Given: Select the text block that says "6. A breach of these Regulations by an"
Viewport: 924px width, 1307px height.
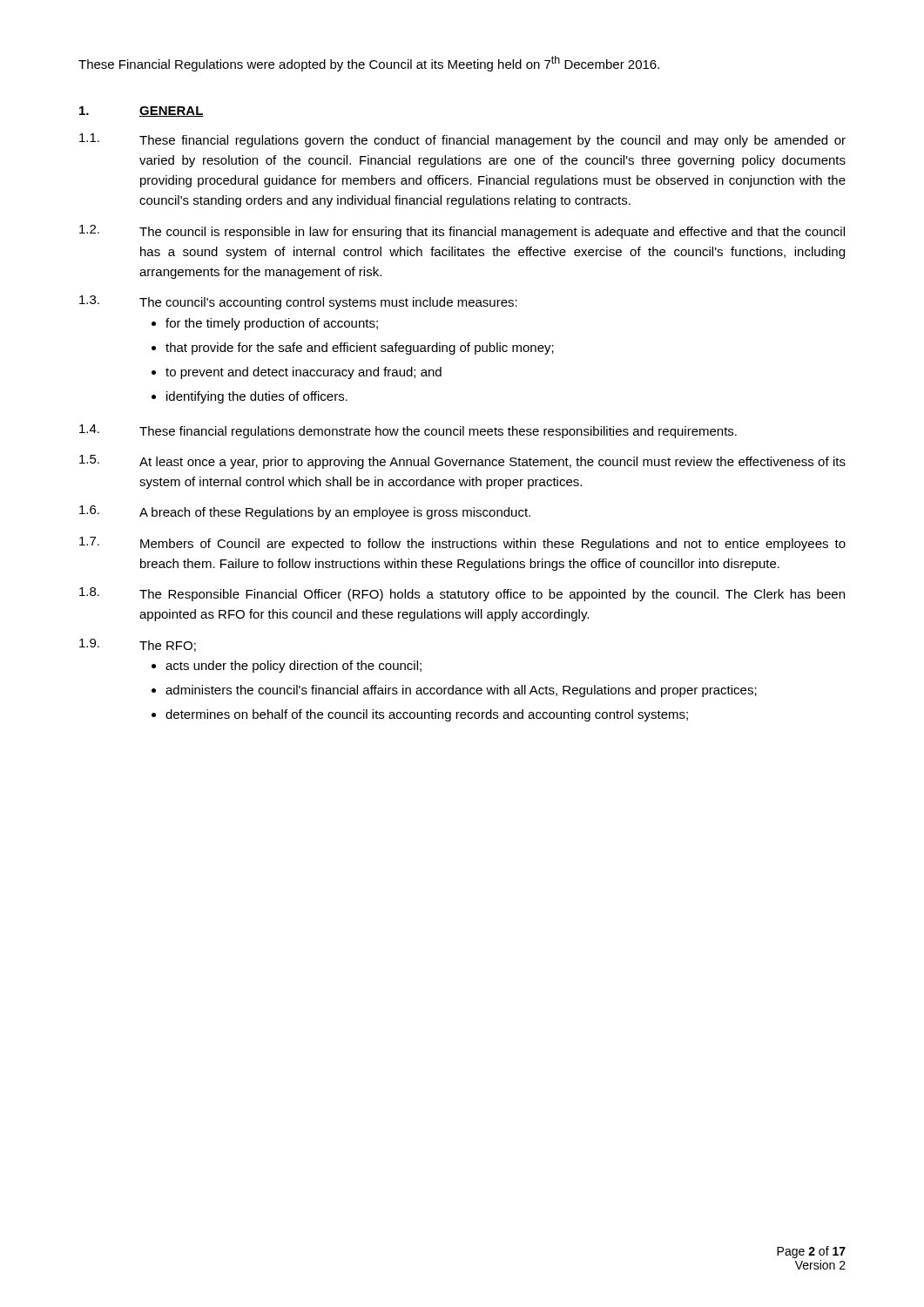Looking at the screenshot, I should [x=462, y=512].
